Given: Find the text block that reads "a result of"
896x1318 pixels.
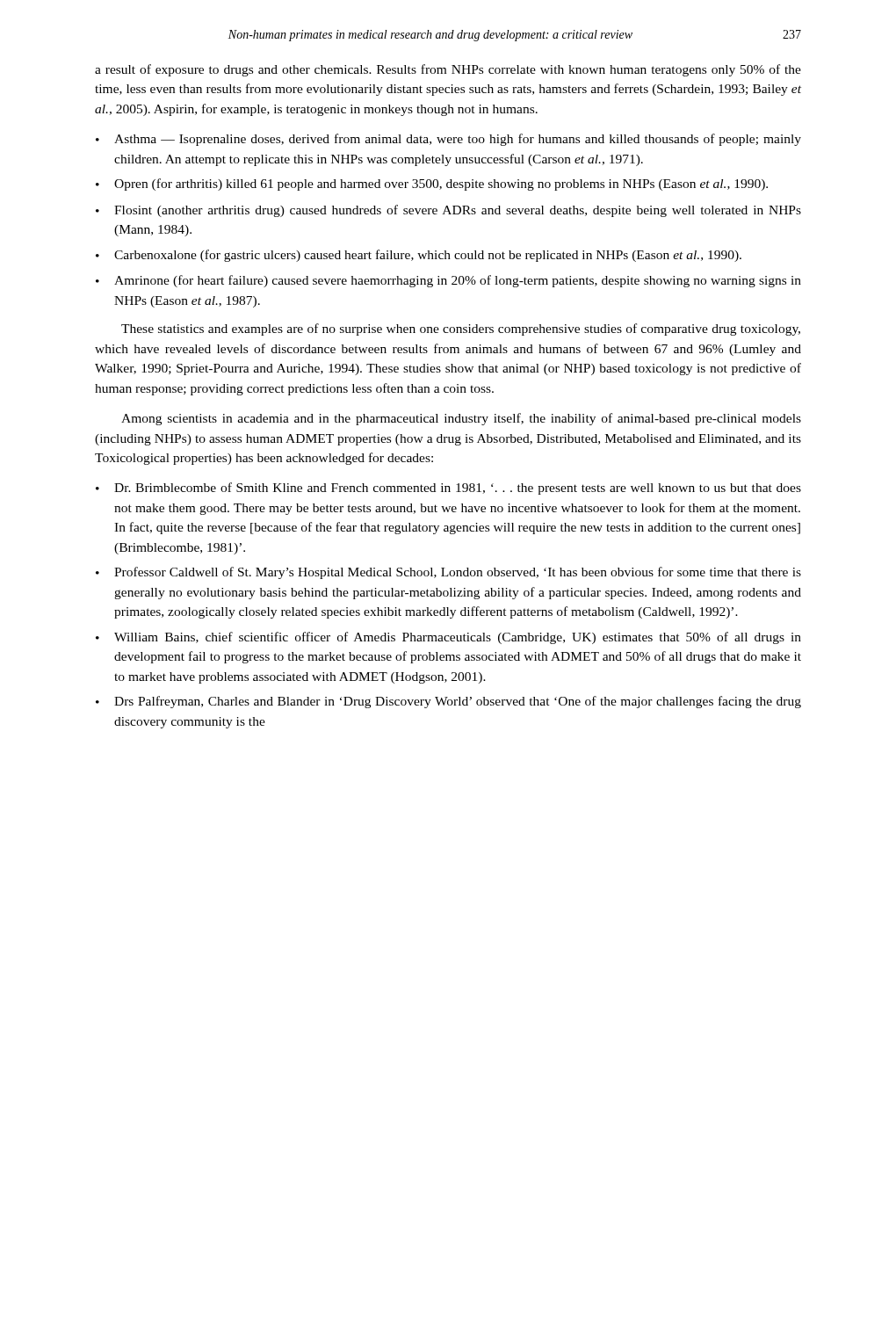Looking at the screenshot, I should point(448,89).
